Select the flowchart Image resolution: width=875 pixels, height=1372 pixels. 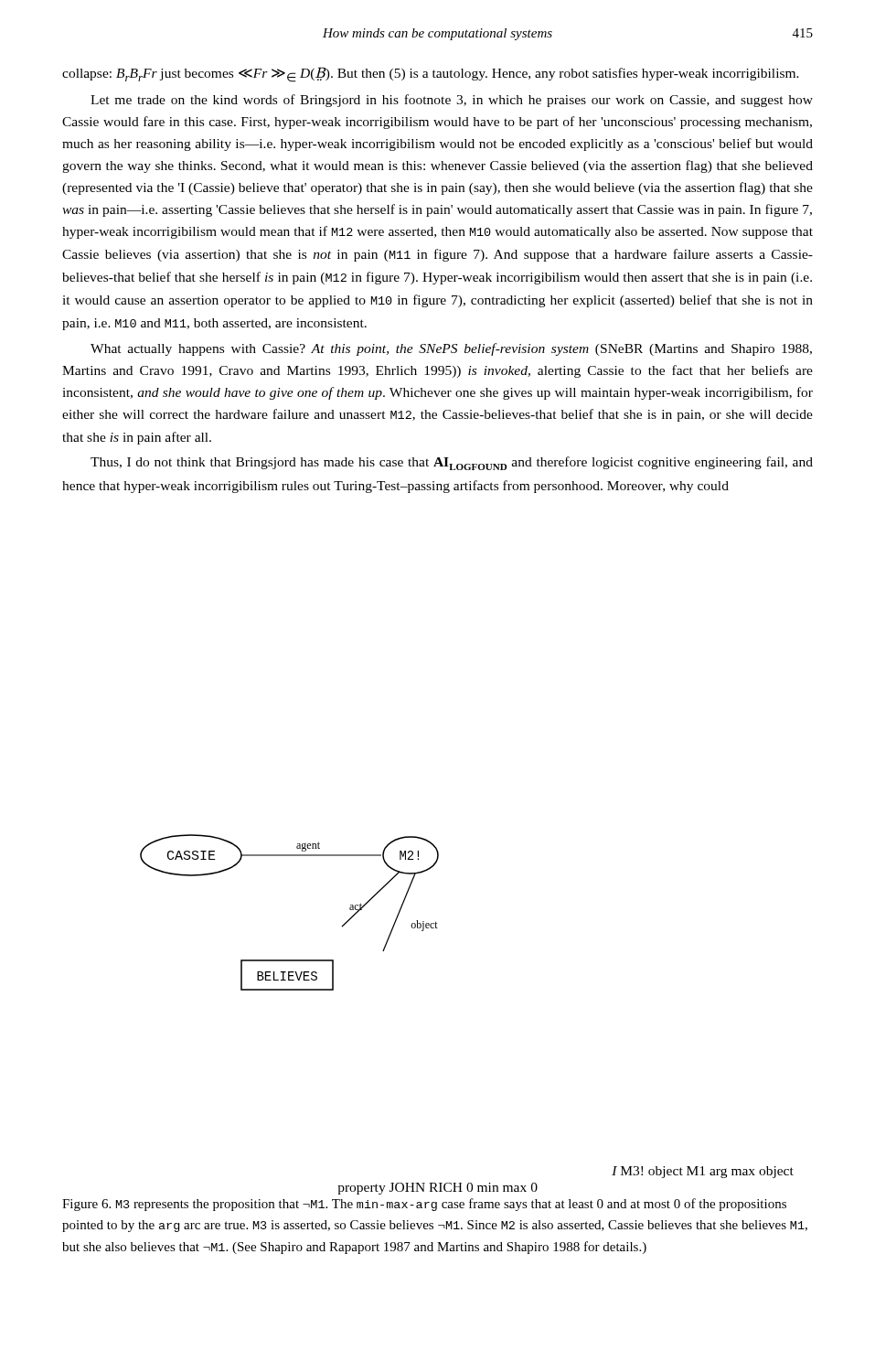pyautogui.click(x=438, y=998)
